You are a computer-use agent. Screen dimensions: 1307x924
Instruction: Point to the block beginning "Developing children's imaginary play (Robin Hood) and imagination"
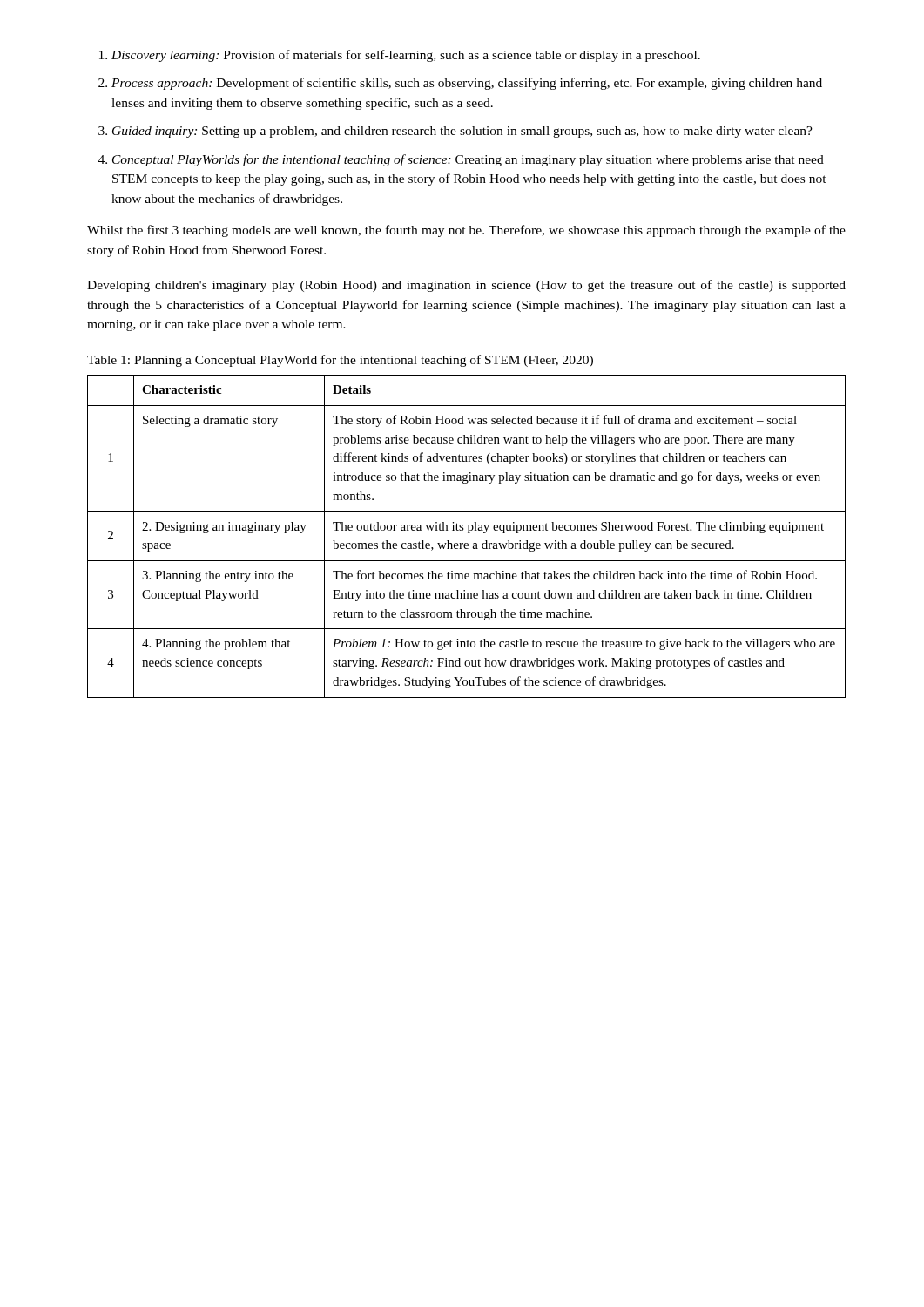466,304
